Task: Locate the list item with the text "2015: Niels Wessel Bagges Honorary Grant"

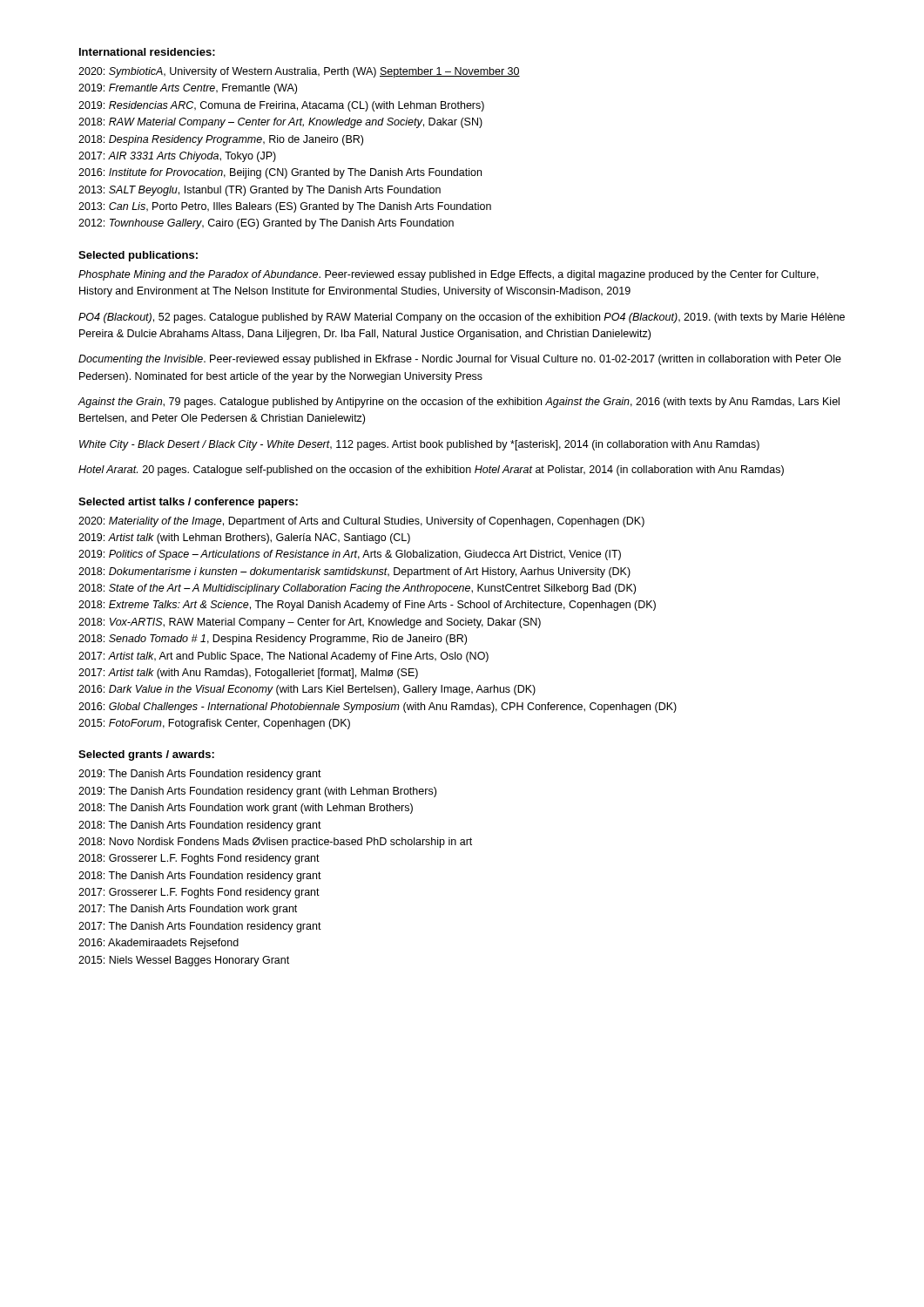Action: point(184,960)
